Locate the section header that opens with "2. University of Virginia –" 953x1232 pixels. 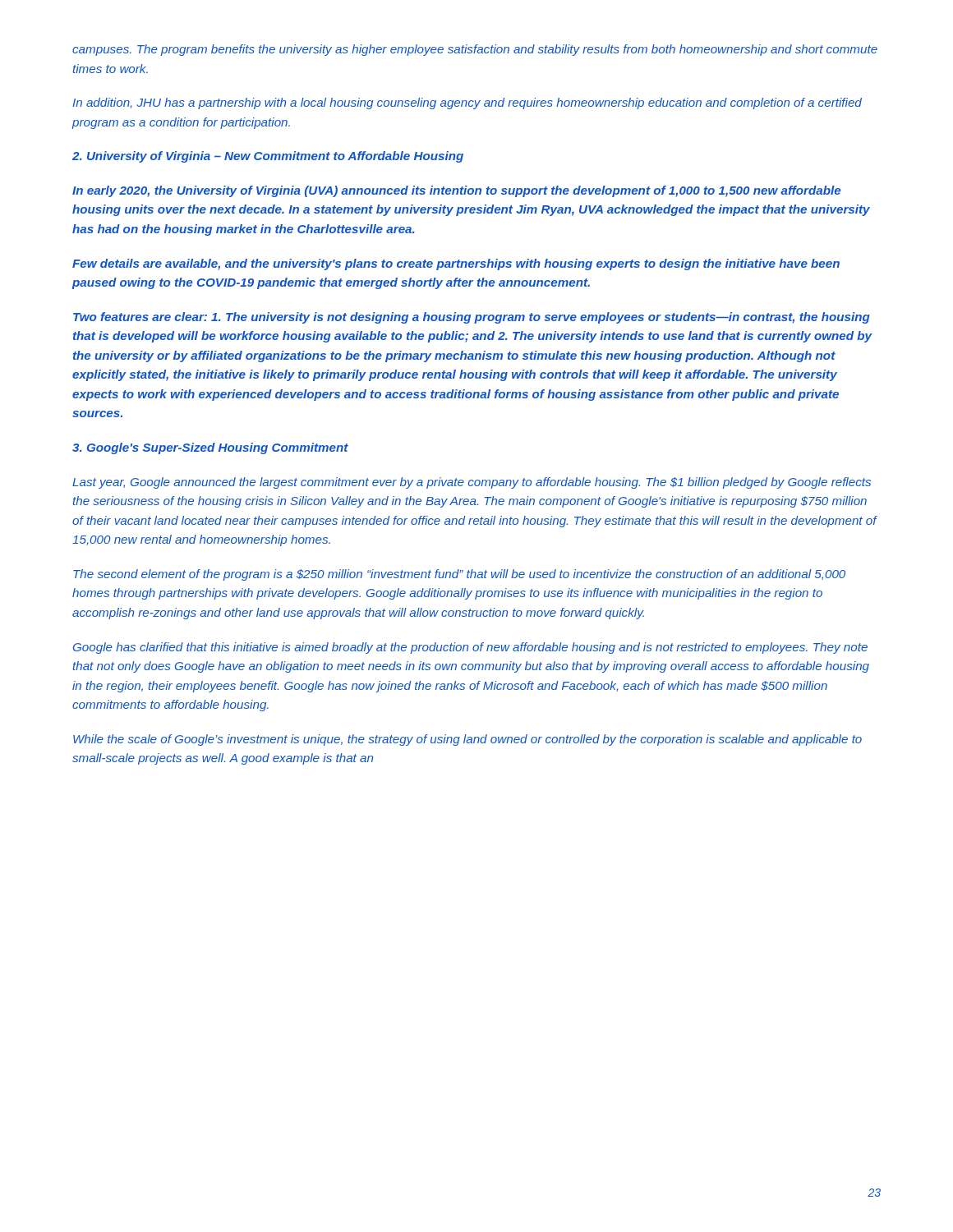click(268, 156)
